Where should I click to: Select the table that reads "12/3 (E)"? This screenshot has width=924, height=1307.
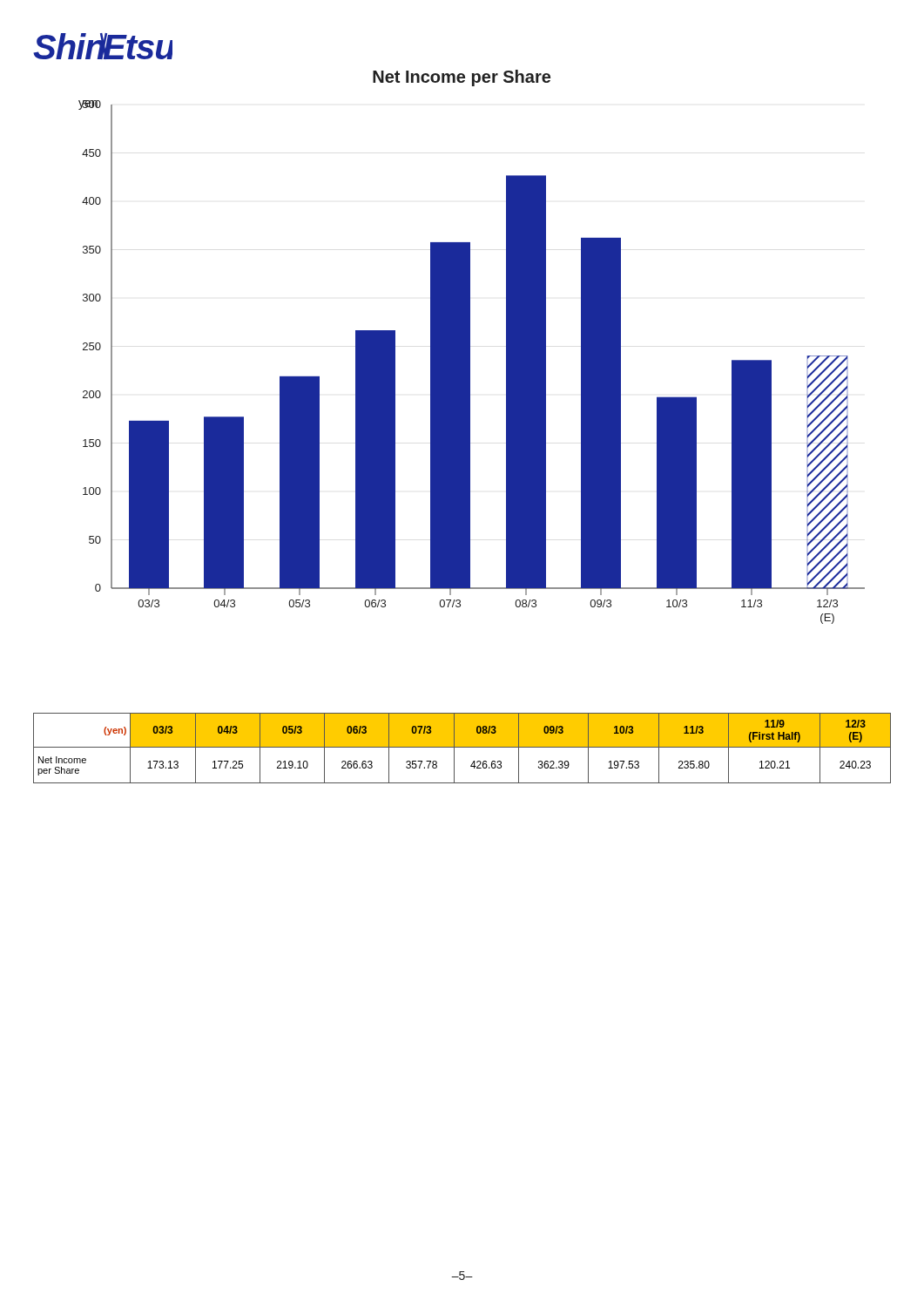click(462, 748)
